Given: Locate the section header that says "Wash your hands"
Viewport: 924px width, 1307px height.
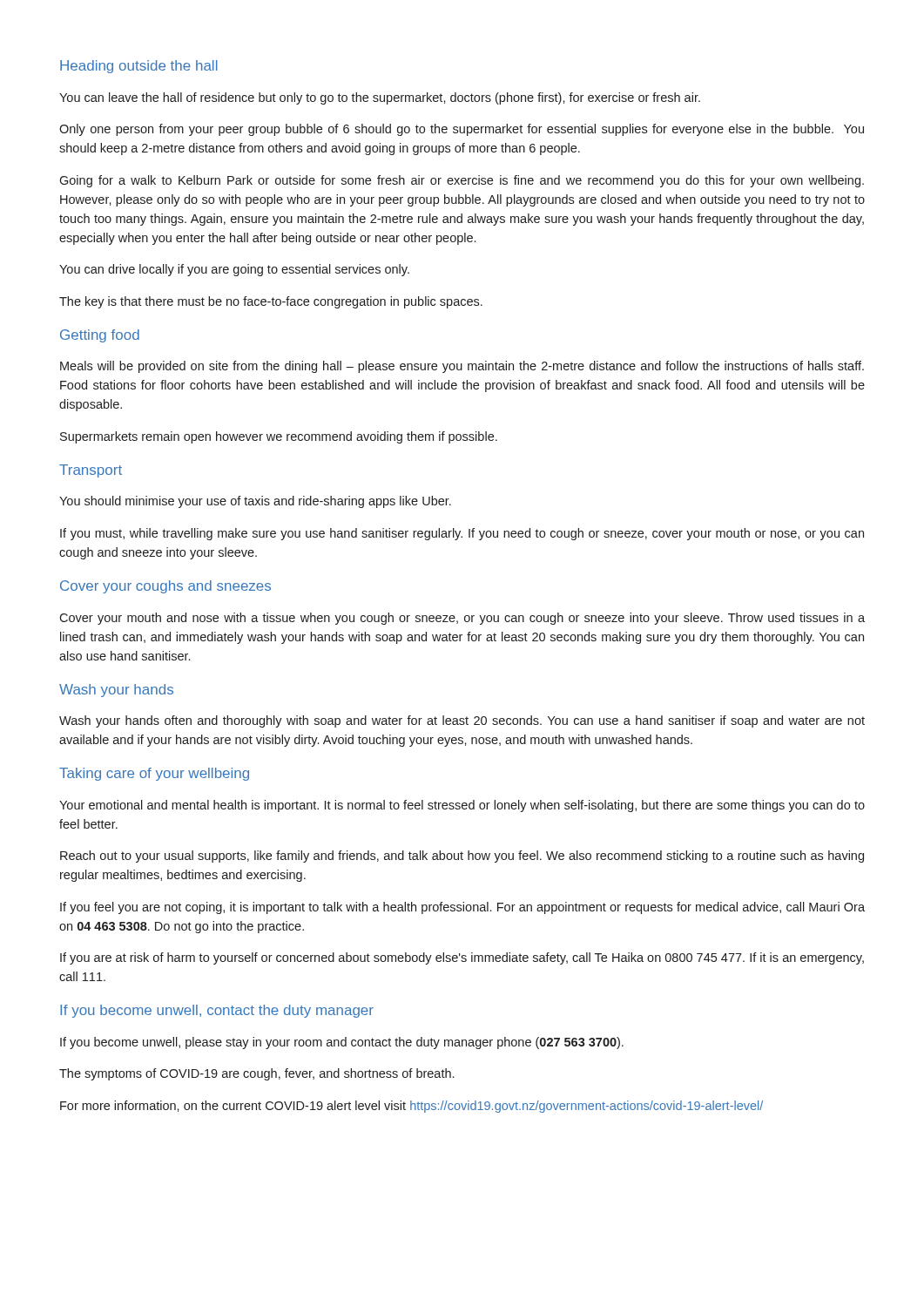Looking at the screenshot, I should (x=116, y=691).
